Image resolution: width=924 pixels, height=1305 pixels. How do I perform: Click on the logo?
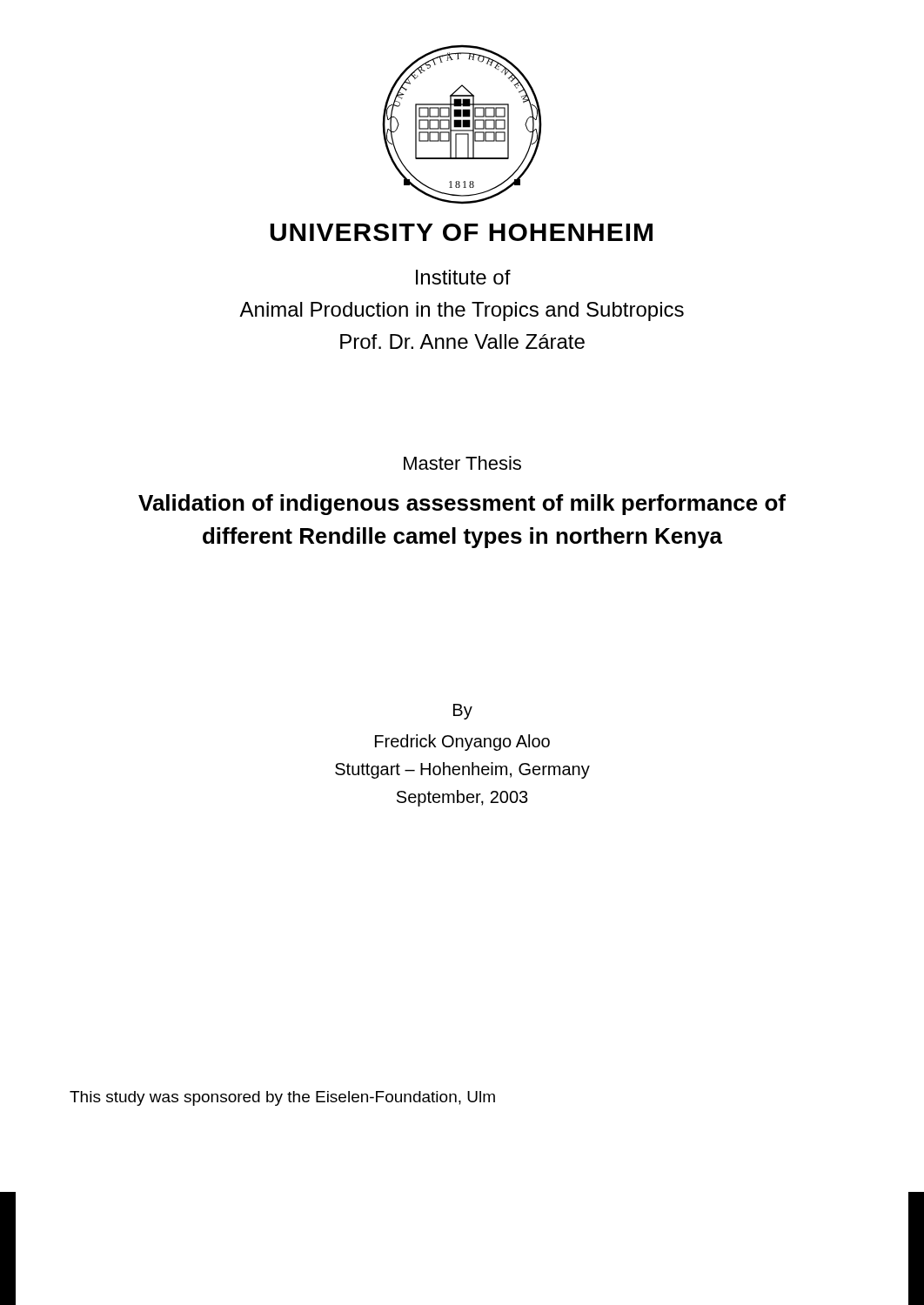(x=462, y=126)
